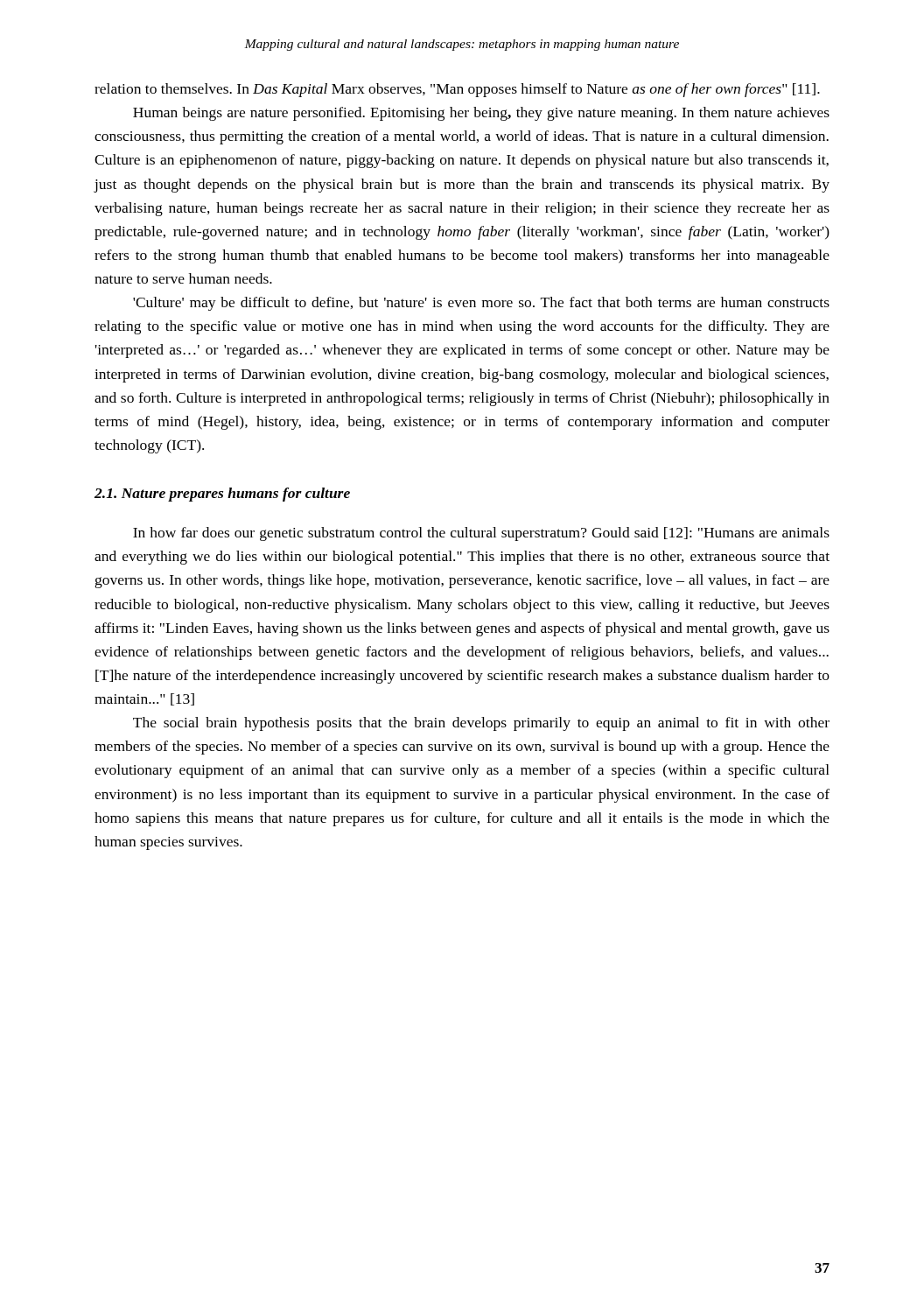Click the passage that begins "relation to themselves. In Das Kapital Marx observes,"

pyautogui.click(x=462, y=89)
